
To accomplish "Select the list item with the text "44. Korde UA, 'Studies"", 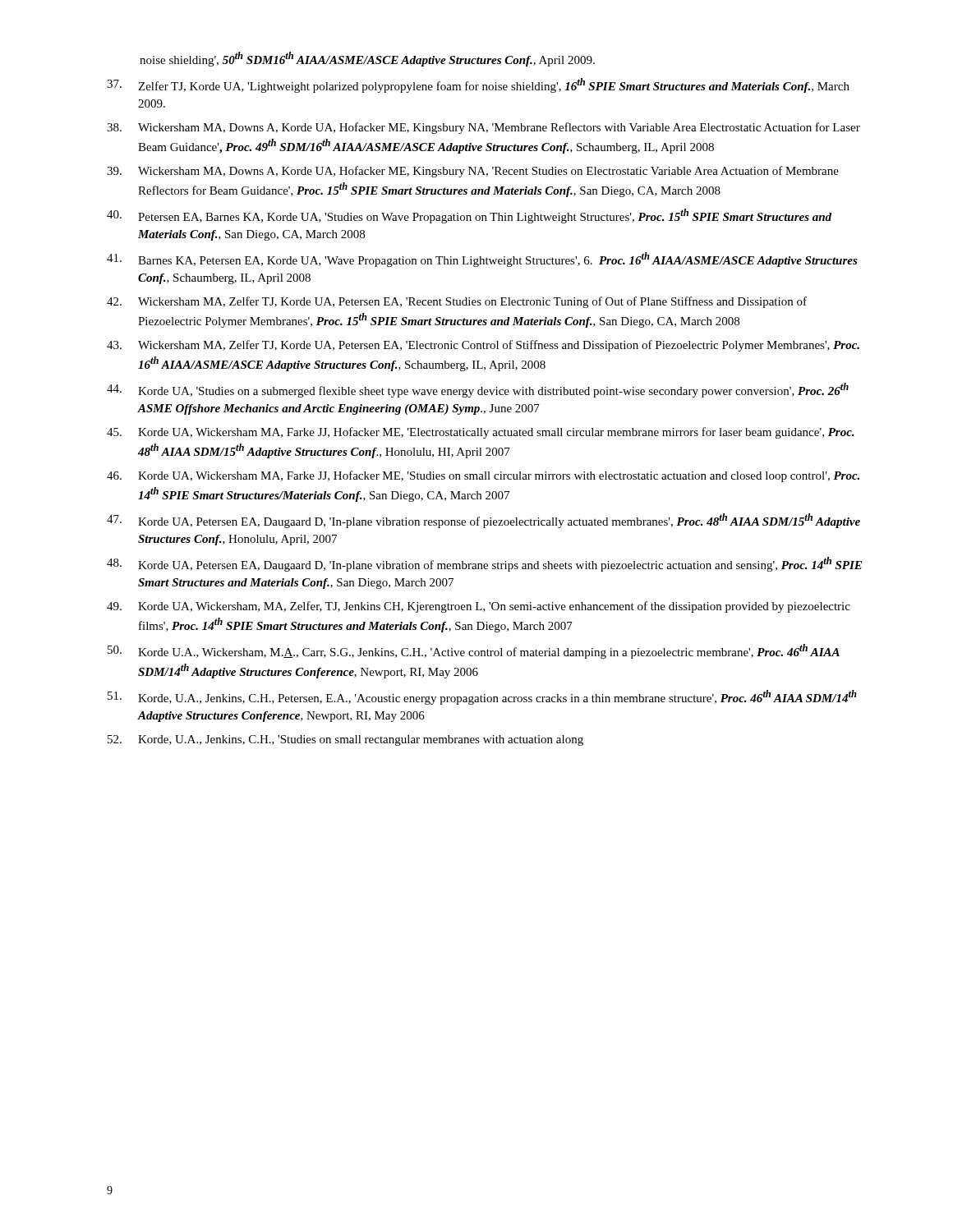I will tap(485, 399).
